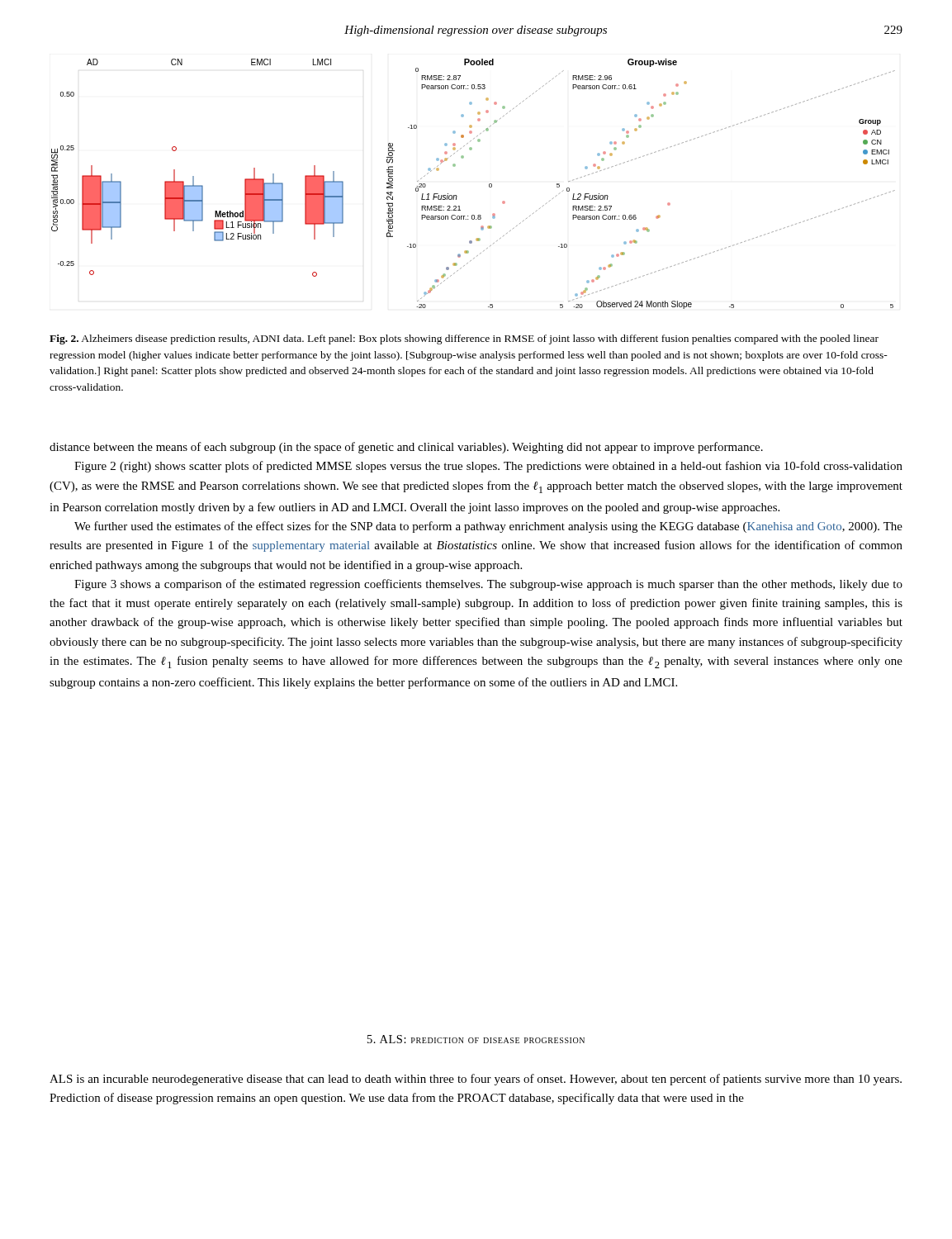This screenshot has width=952, height=1239.
Task: Select the section header with the text "5. ALS: prediction of disease progression"
Action: click(x=476, y=1040)
